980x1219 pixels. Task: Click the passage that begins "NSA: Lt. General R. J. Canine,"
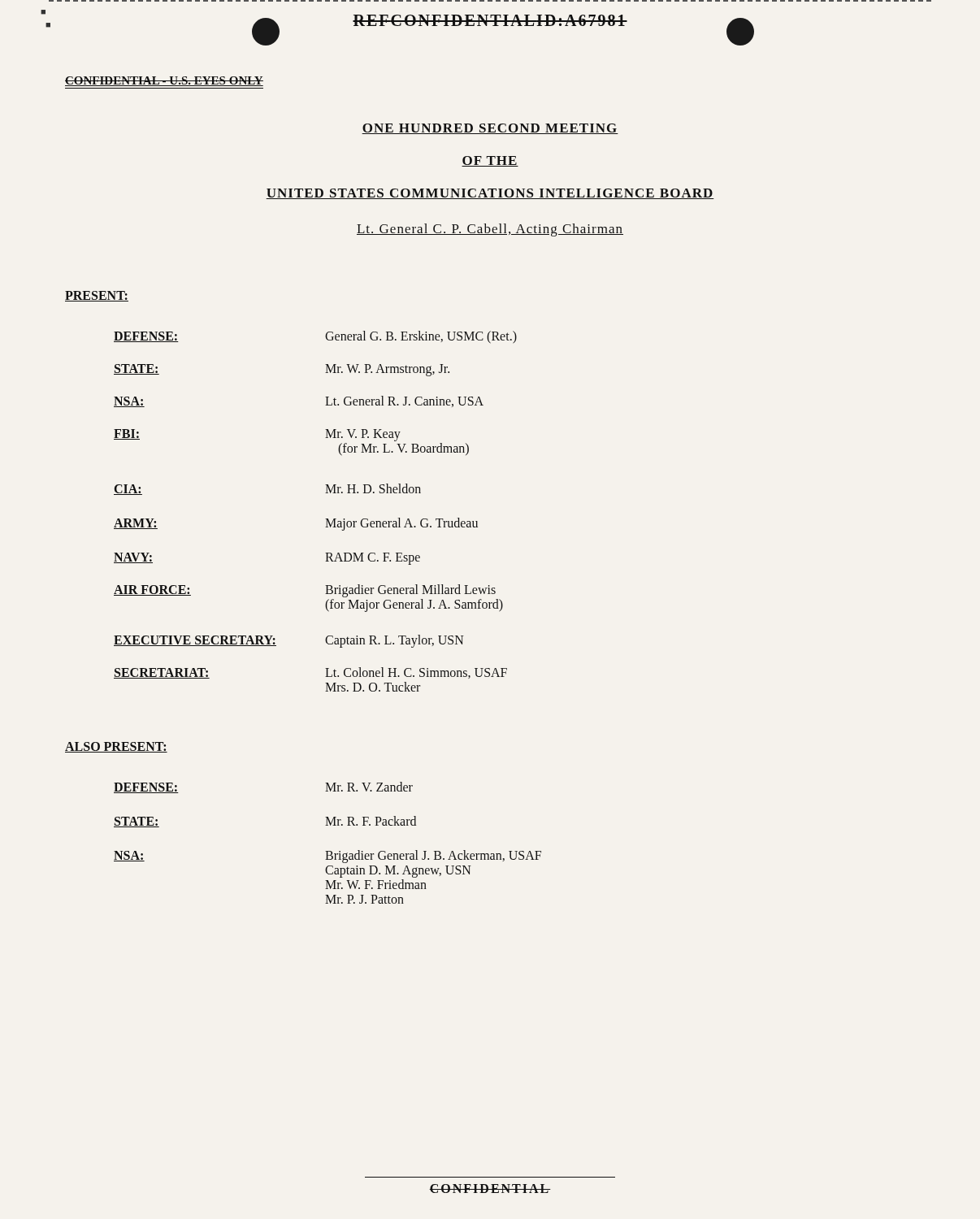pos(129,401)
